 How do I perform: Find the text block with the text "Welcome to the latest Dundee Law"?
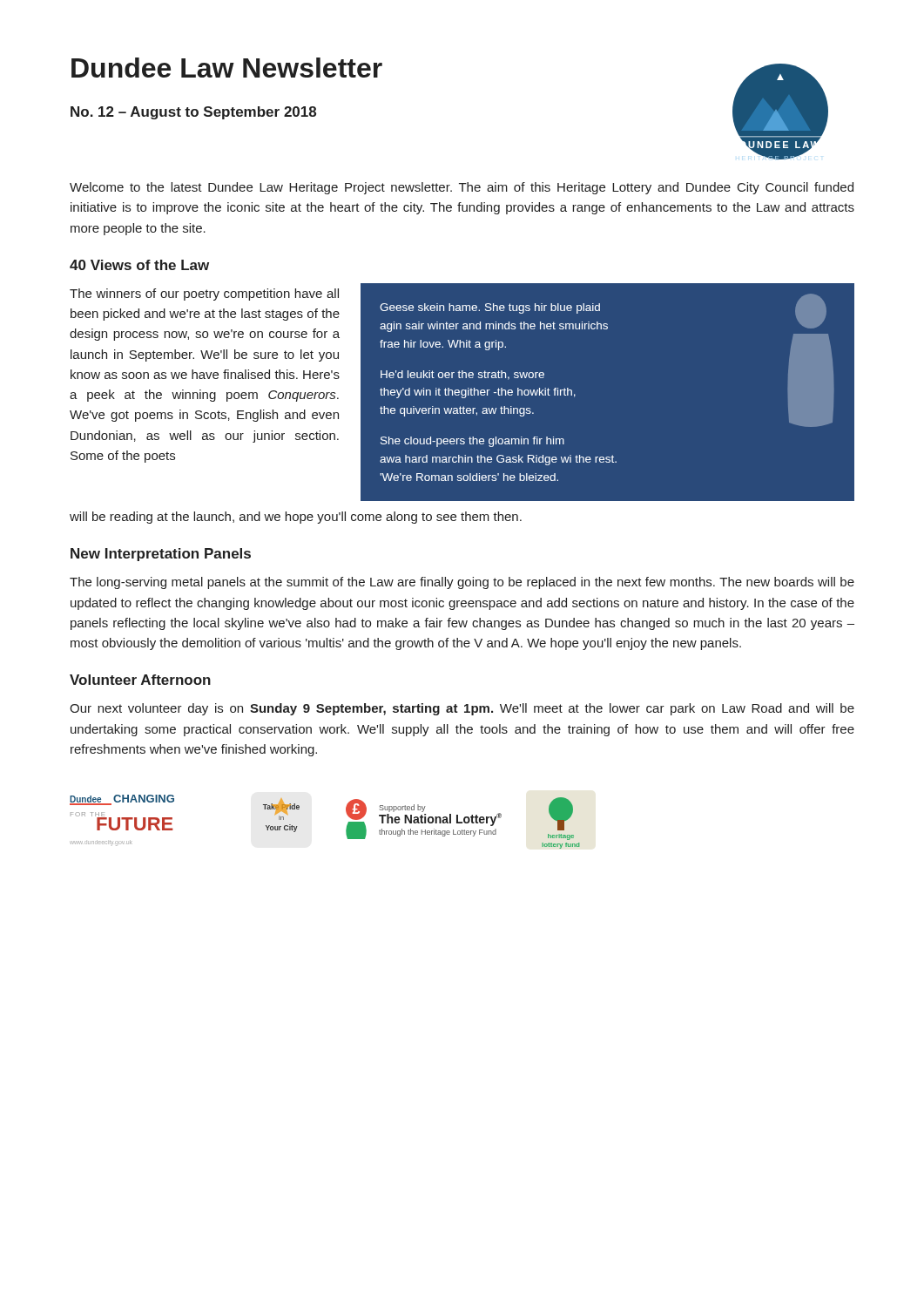462,207
